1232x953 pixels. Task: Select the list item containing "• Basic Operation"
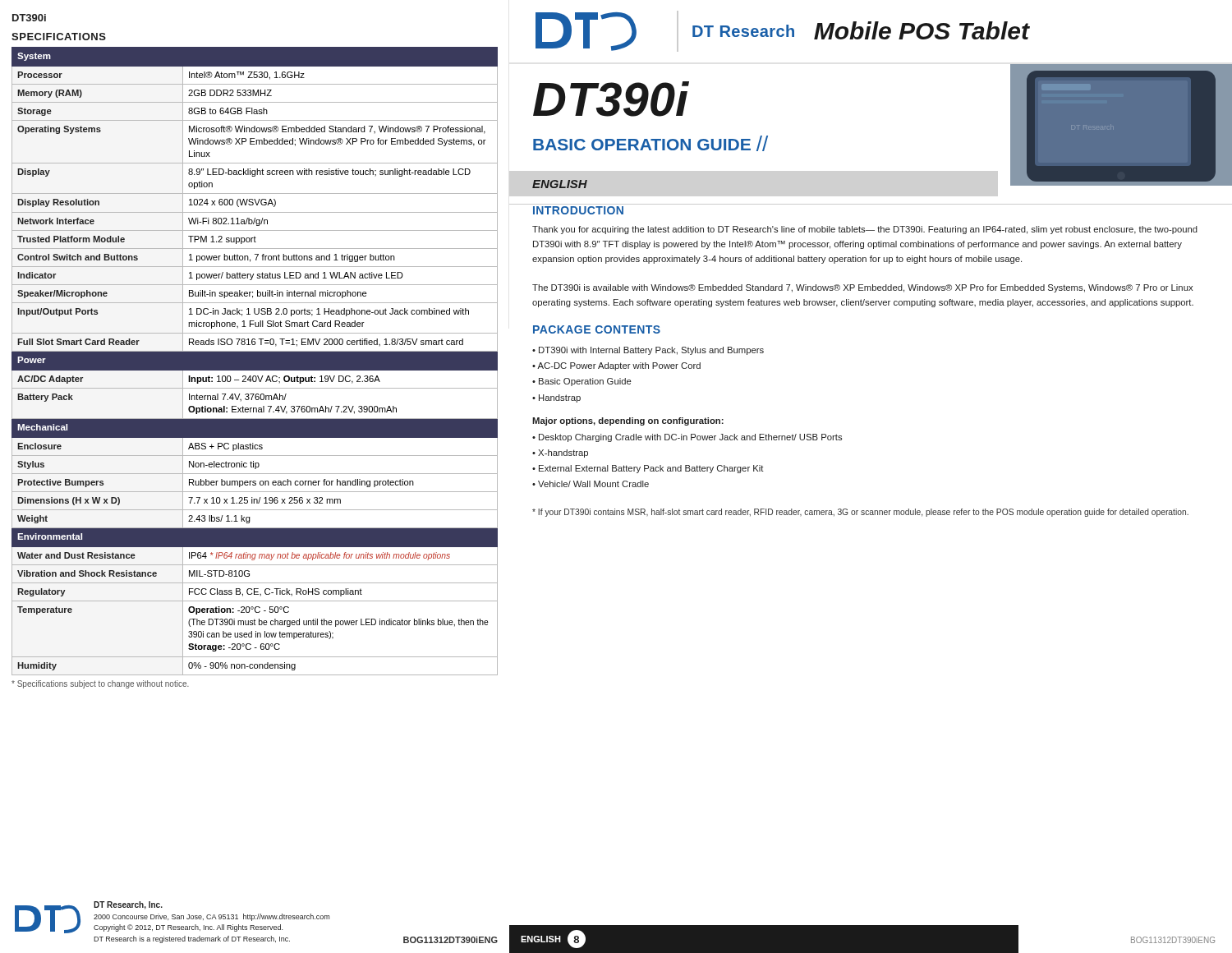click(x=582, y=382)
